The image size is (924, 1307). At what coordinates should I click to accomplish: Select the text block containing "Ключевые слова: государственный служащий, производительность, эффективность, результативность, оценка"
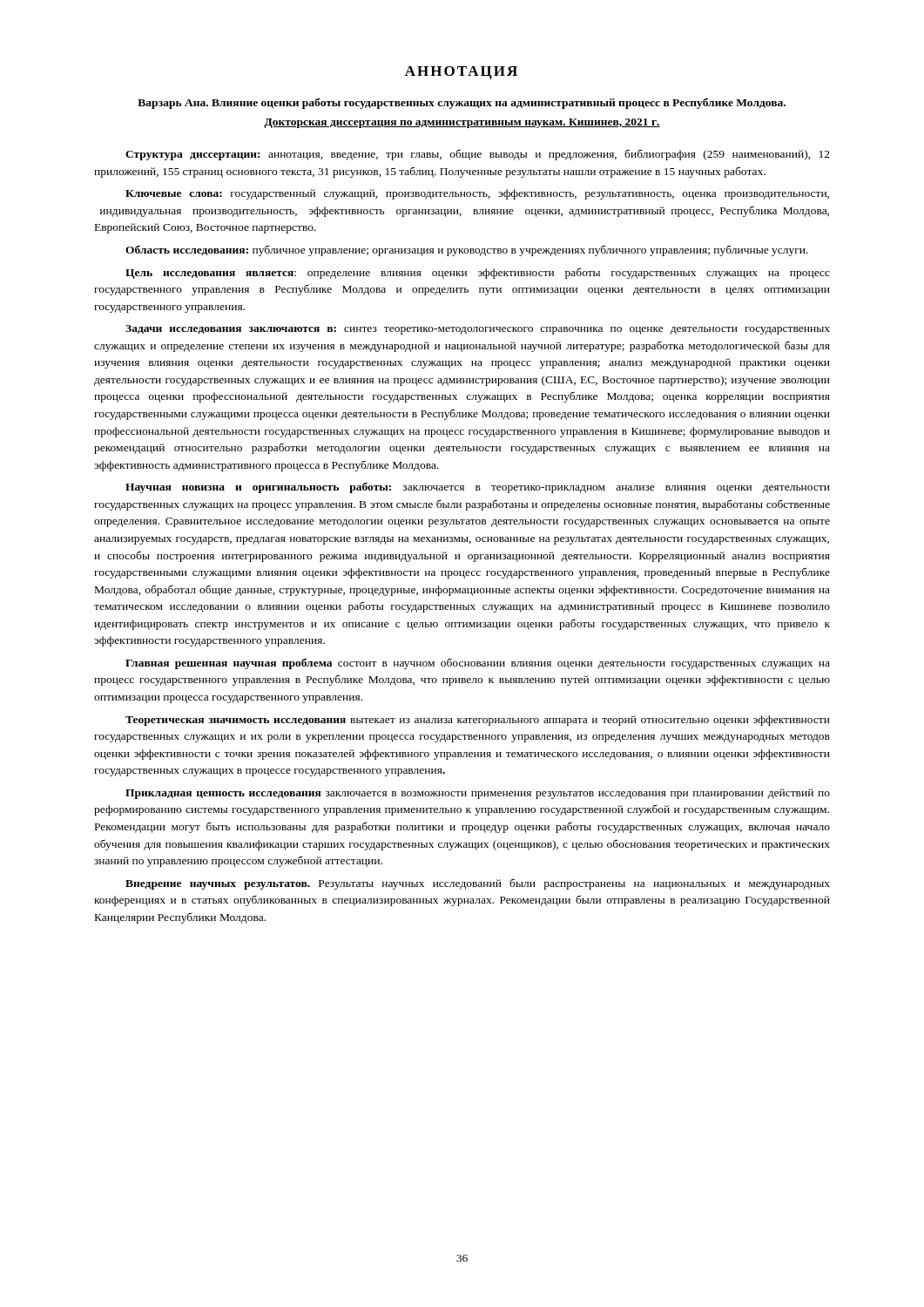click(462, 210)
